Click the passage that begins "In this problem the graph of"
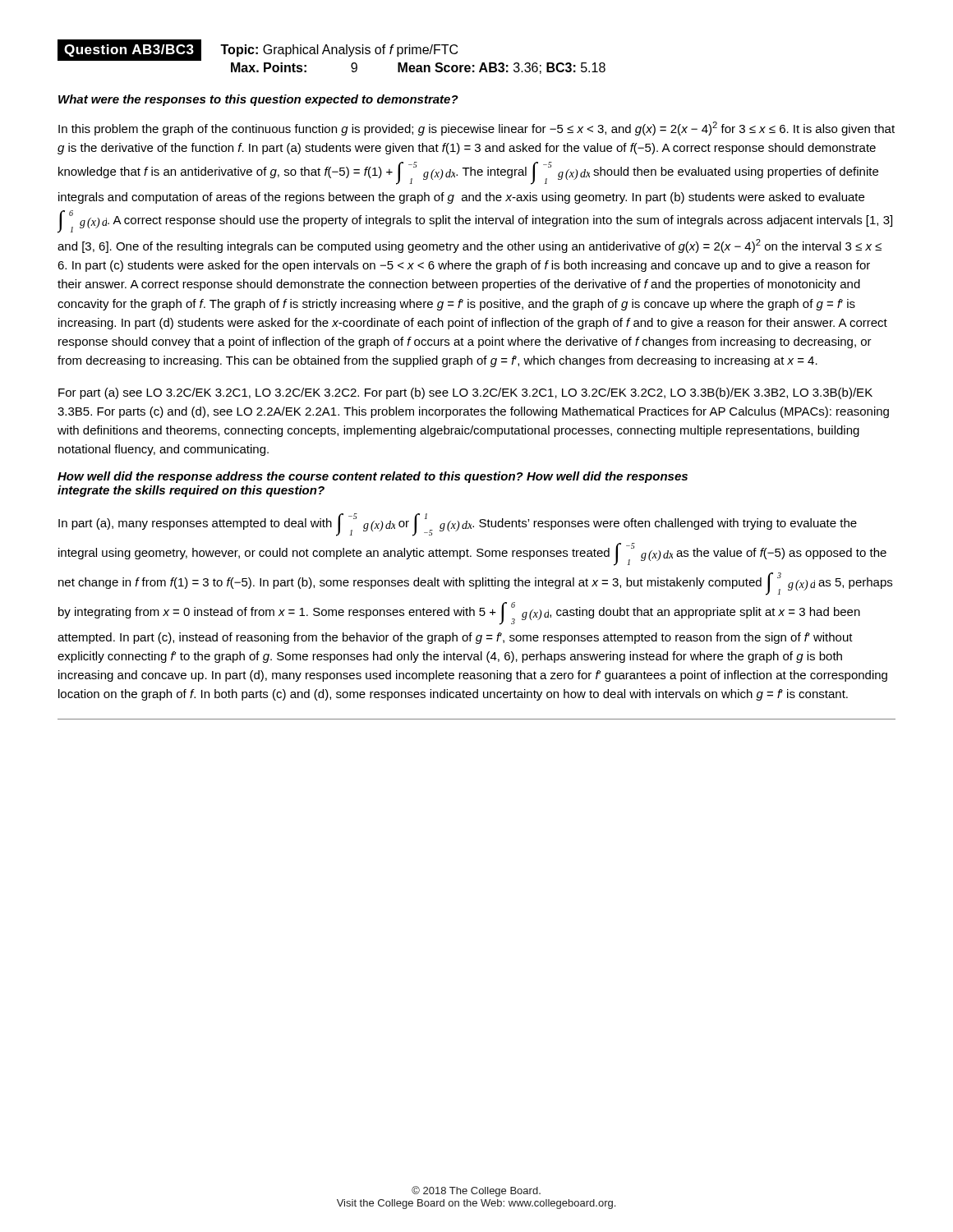This screenshot has width=953, height=1232. tap(476, 244)
